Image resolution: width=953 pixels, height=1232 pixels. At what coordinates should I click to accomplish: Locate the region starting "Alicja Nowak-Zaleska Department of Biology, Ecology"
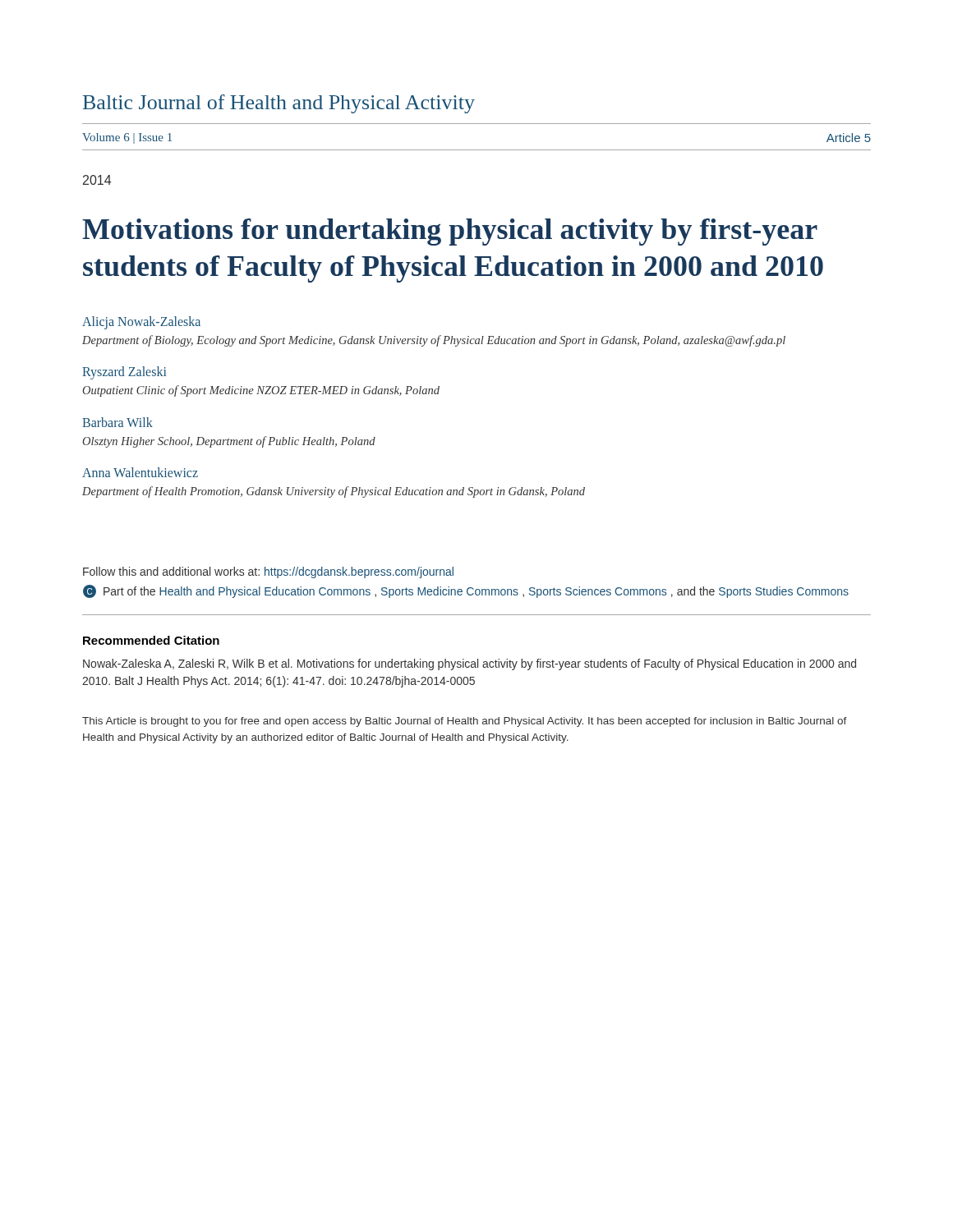pos(476,332)
